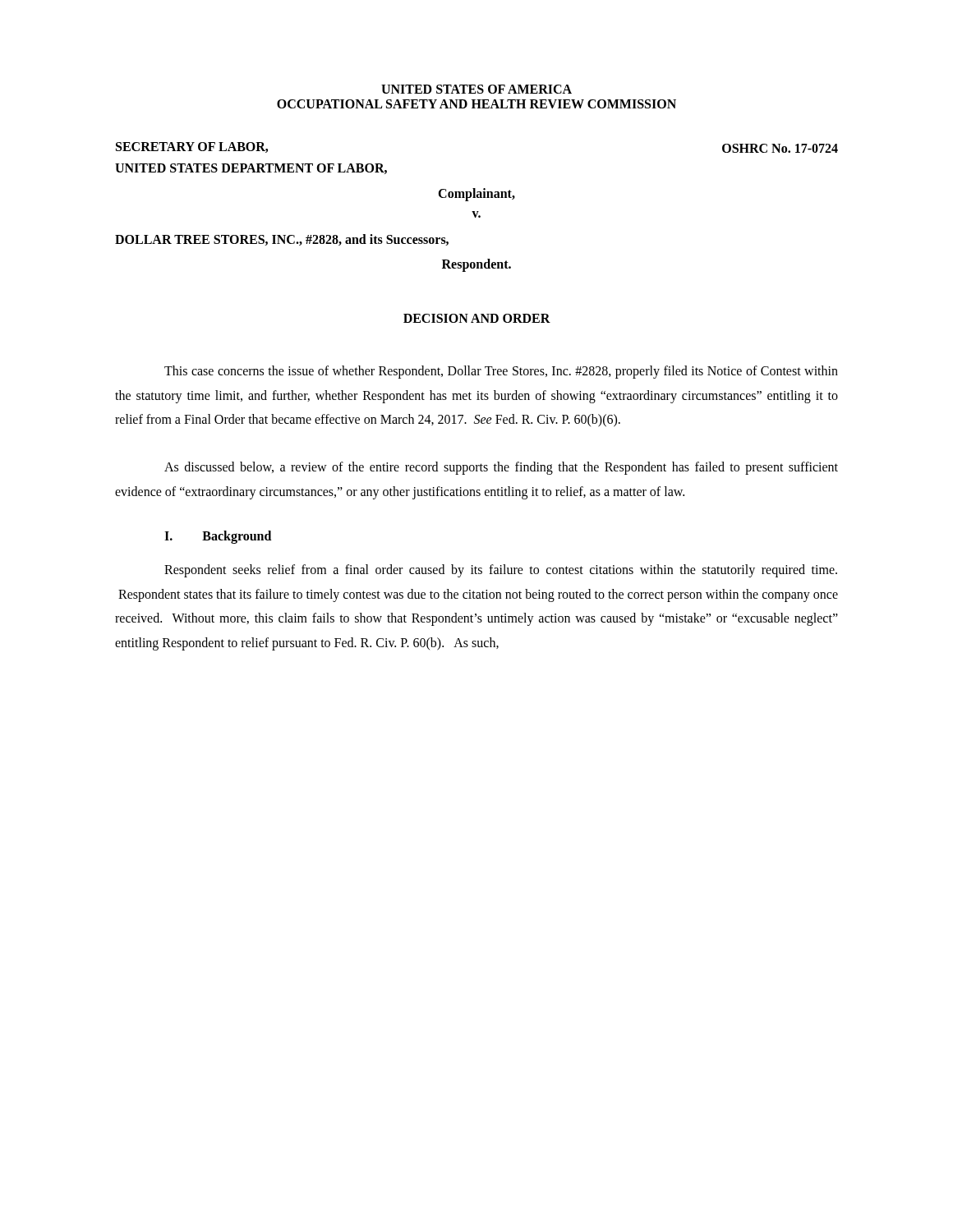This screenshot has height=1232, width=953.
Task: Locate the text that reads "OSHRC No. 17-0724"
Action: (x=780, y=149)
